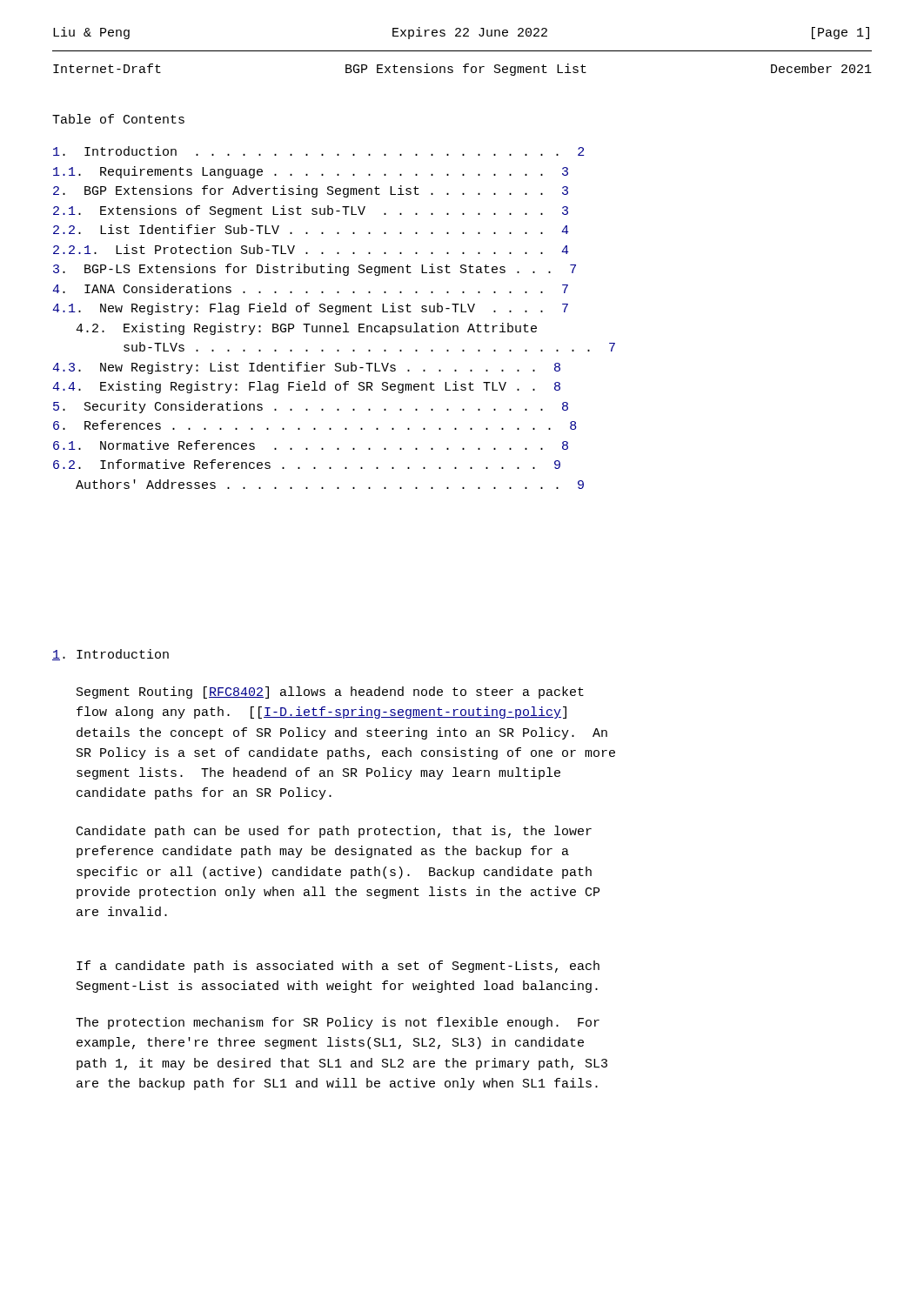Point to the block beginning "Introduction . . ."
Screen dimensions: 1305x924
[319, 153]
